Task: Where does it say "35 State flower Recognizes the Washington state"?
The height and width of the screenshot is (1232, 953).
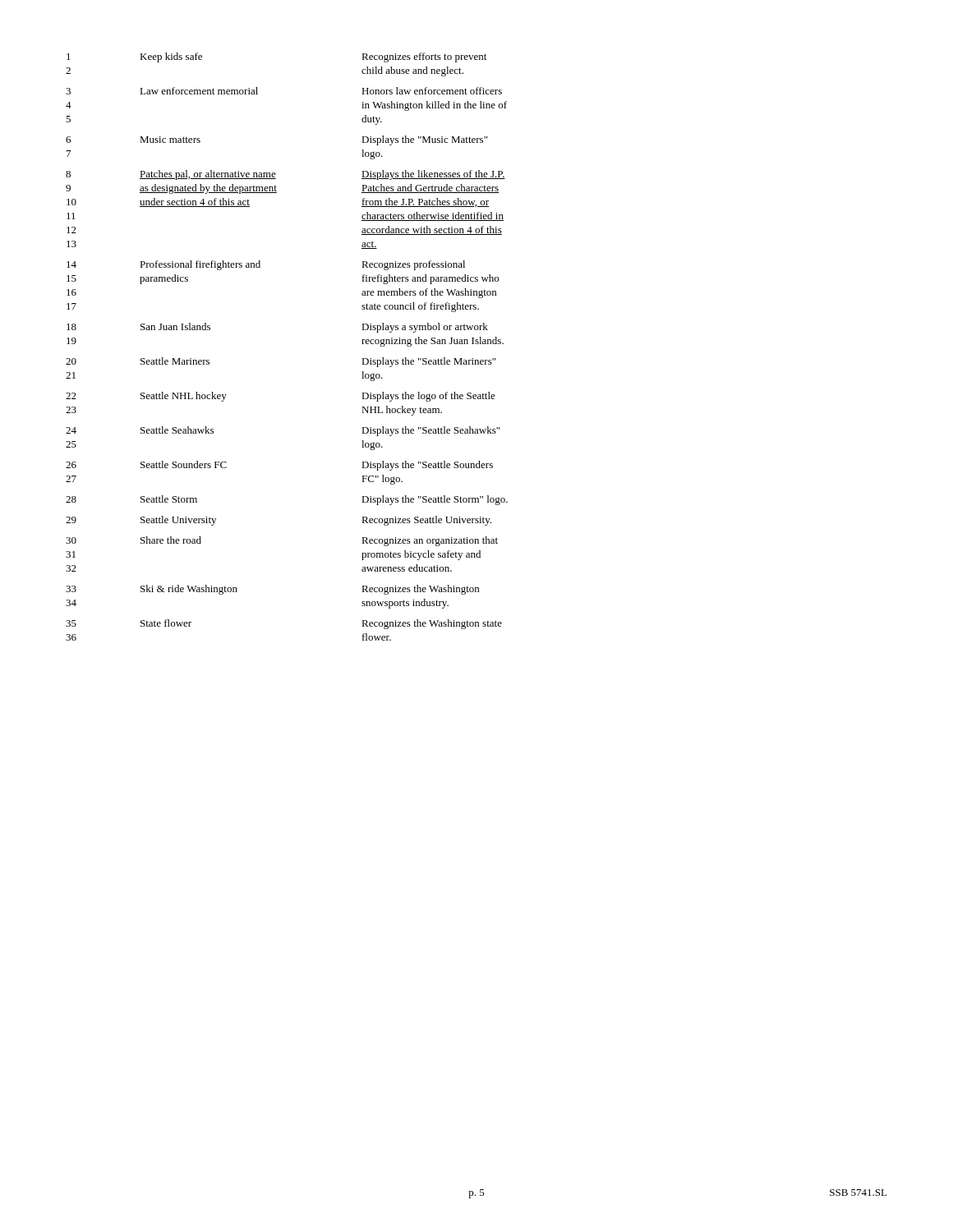Action: click(x=476, y=623)
